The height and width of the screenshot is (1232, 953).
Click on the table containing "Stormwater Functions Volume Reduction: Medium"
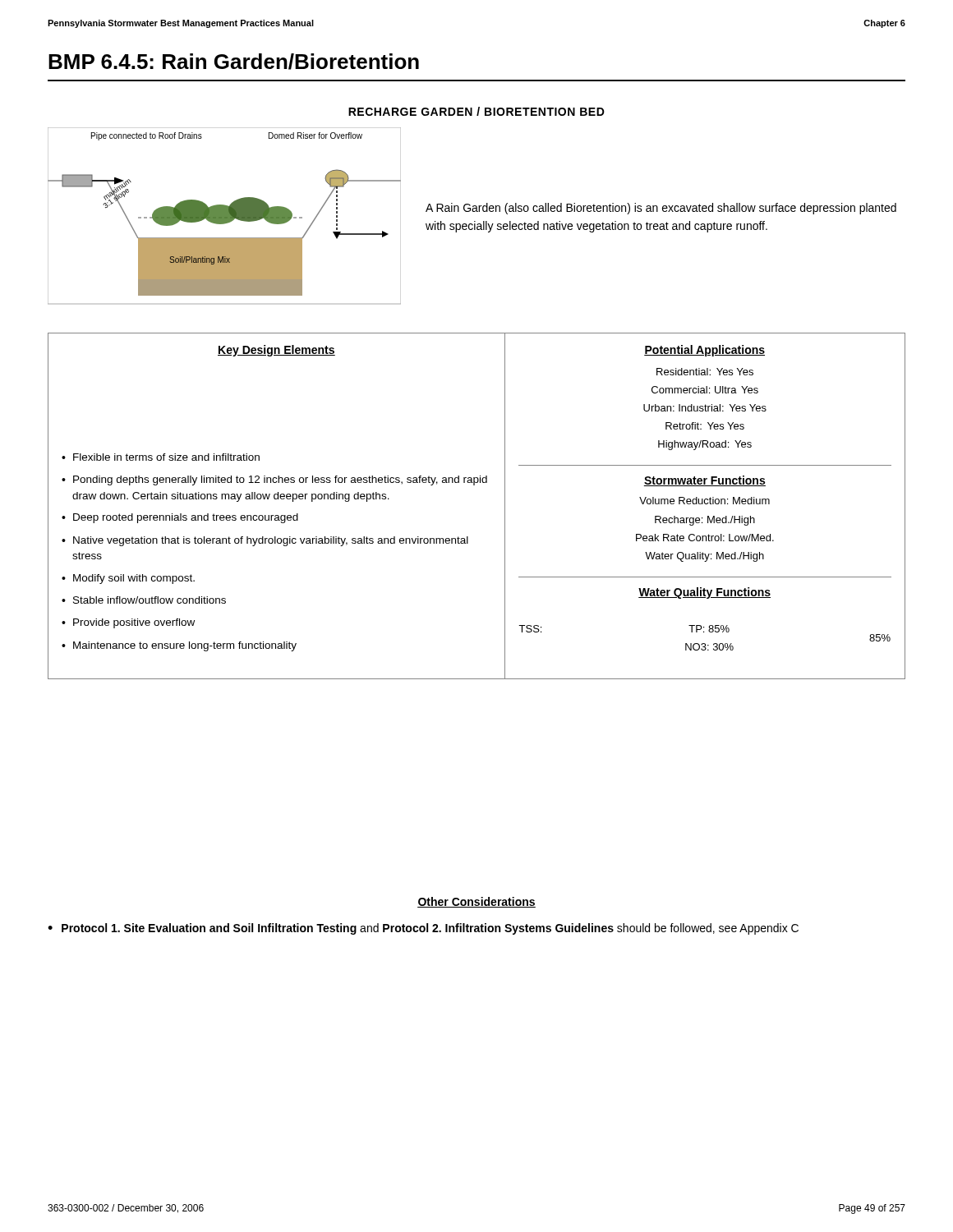(x=705, y=515)
